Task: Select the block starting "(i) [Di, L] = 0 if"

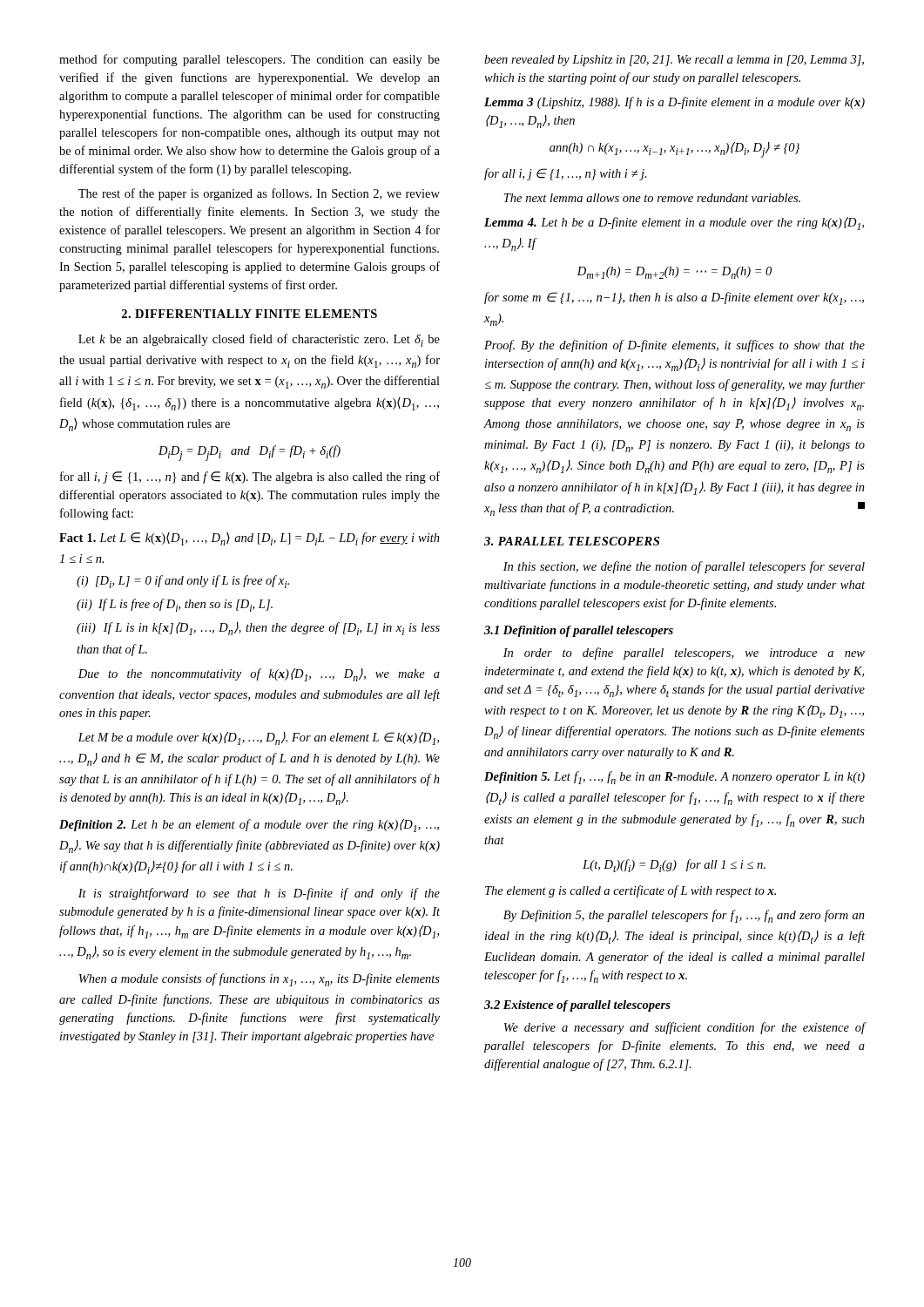Action: 258,582
